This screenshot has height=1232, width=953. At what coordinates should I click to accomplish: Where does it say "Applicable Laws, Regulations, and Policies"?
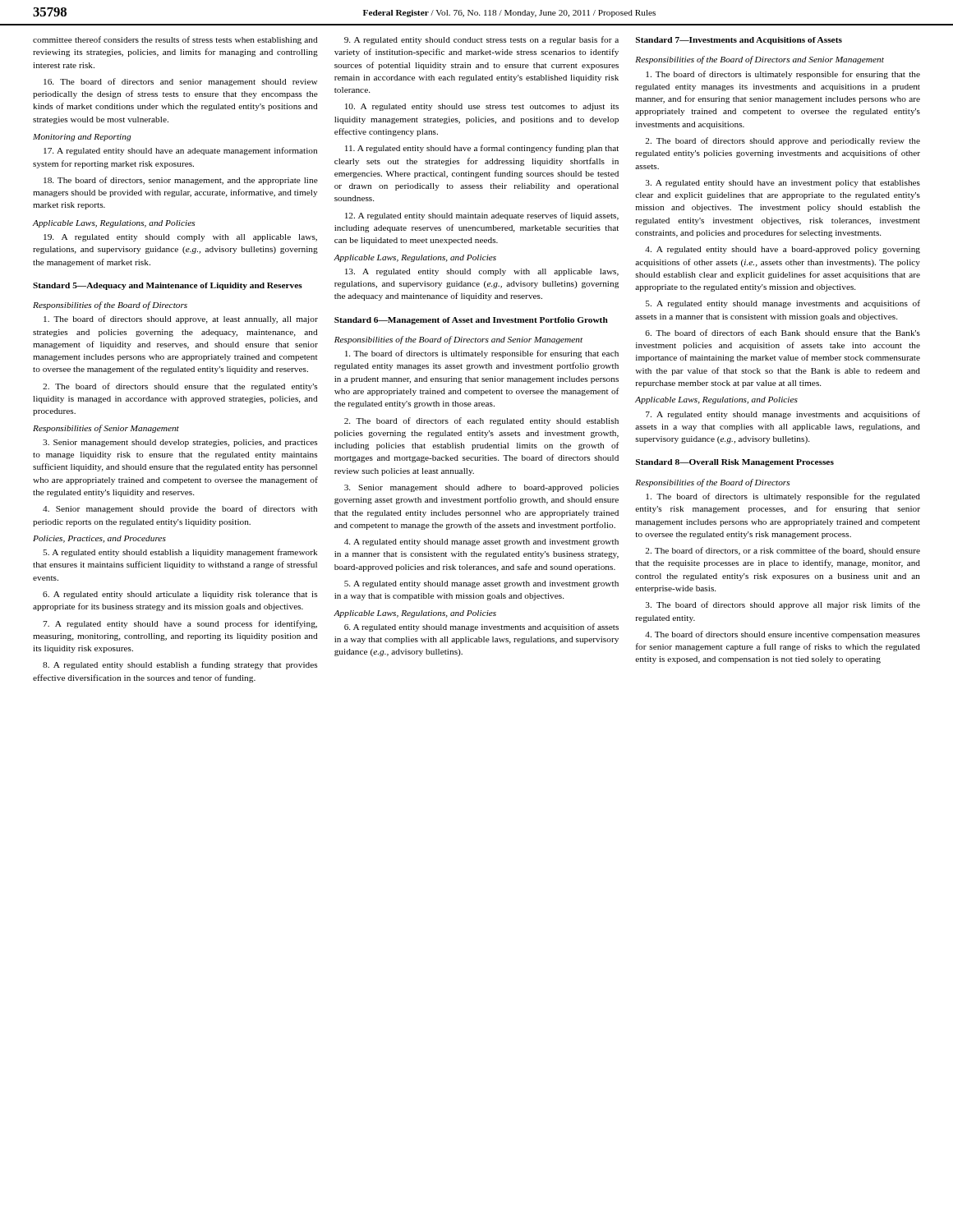click(x=114, y=222)
